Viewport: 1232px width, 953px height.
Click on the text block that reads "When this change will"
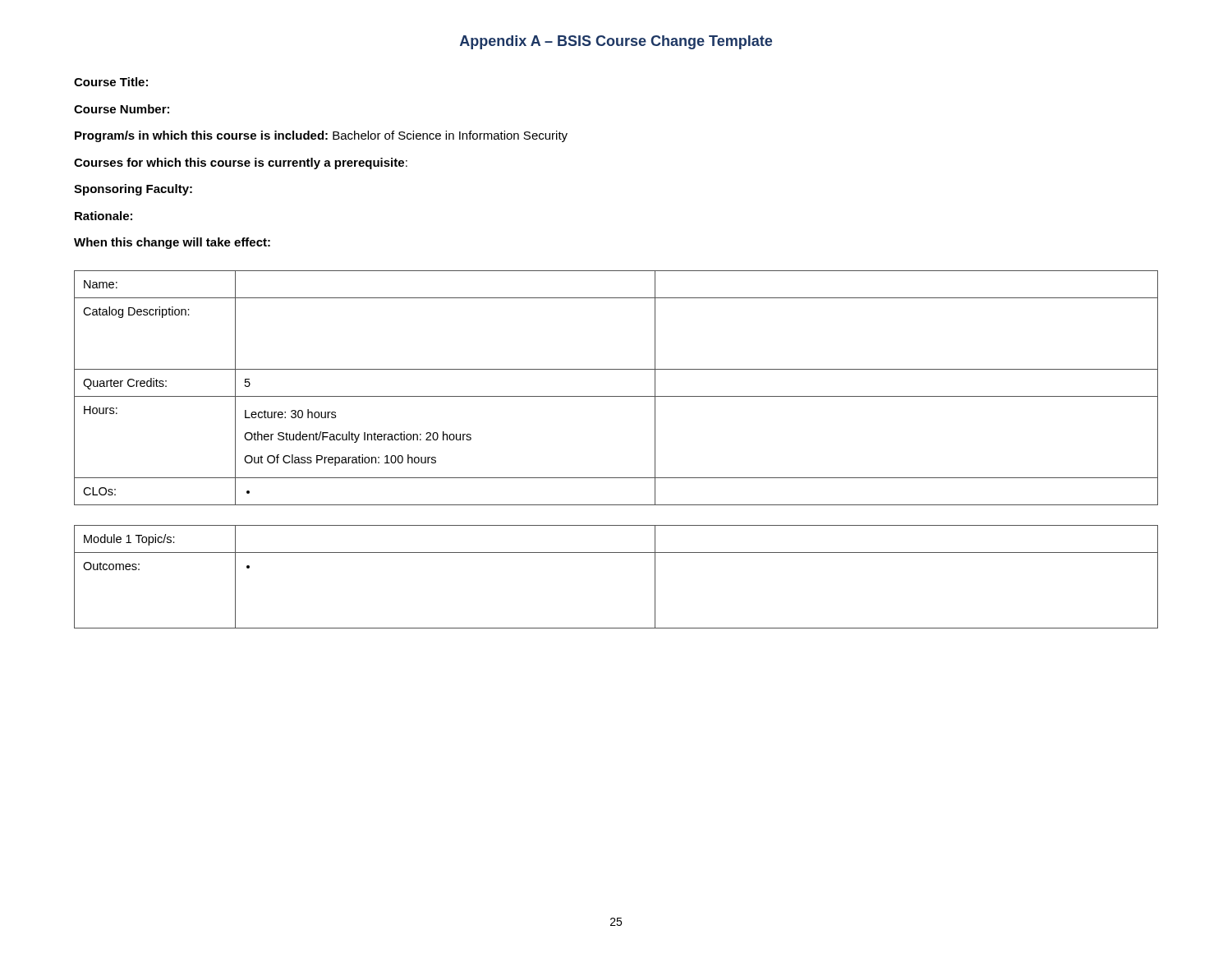pyautogui.click(x=172, y=242)
